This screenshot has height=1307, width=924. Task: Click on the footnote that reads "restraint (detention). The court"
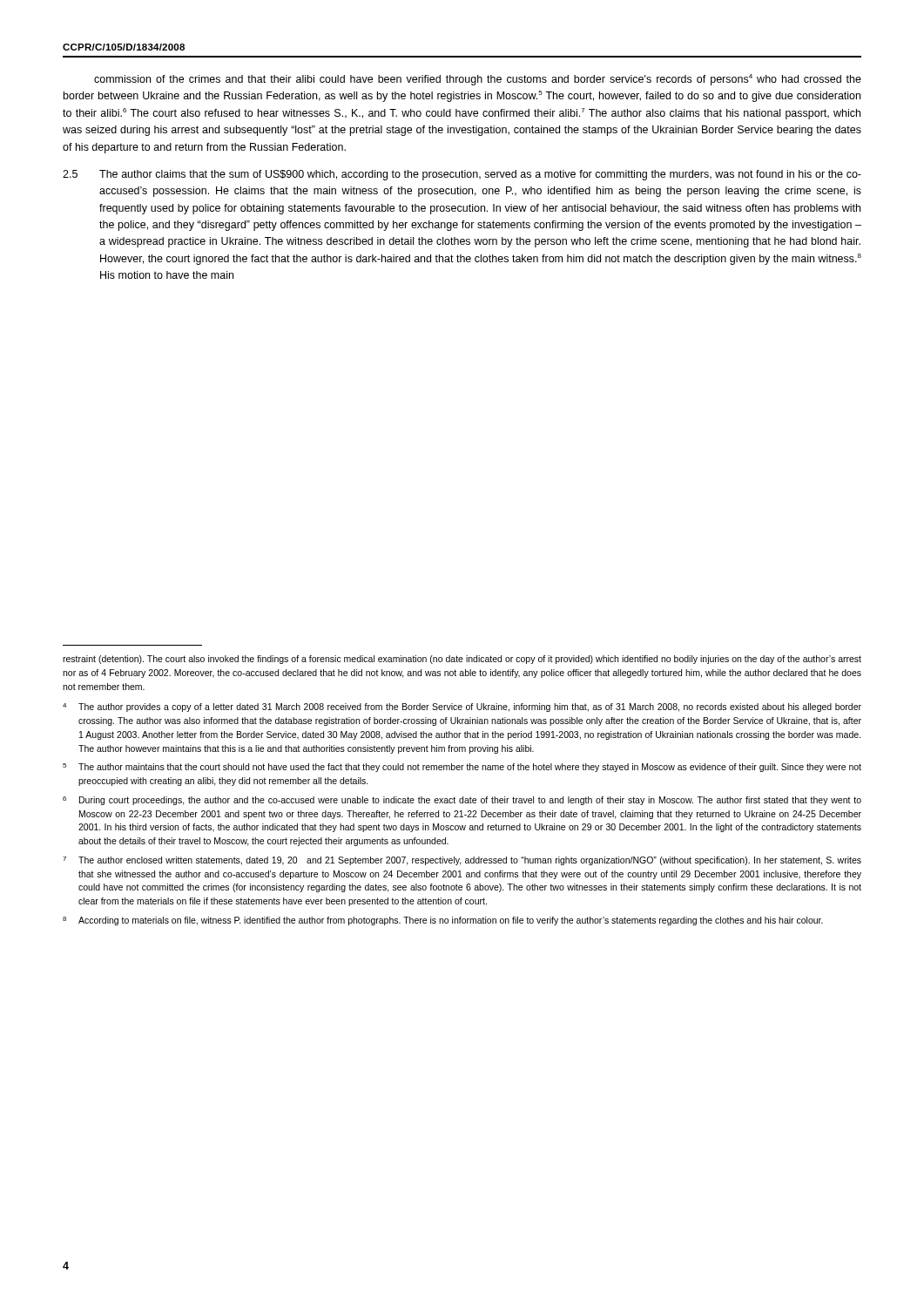coord(462,672)
